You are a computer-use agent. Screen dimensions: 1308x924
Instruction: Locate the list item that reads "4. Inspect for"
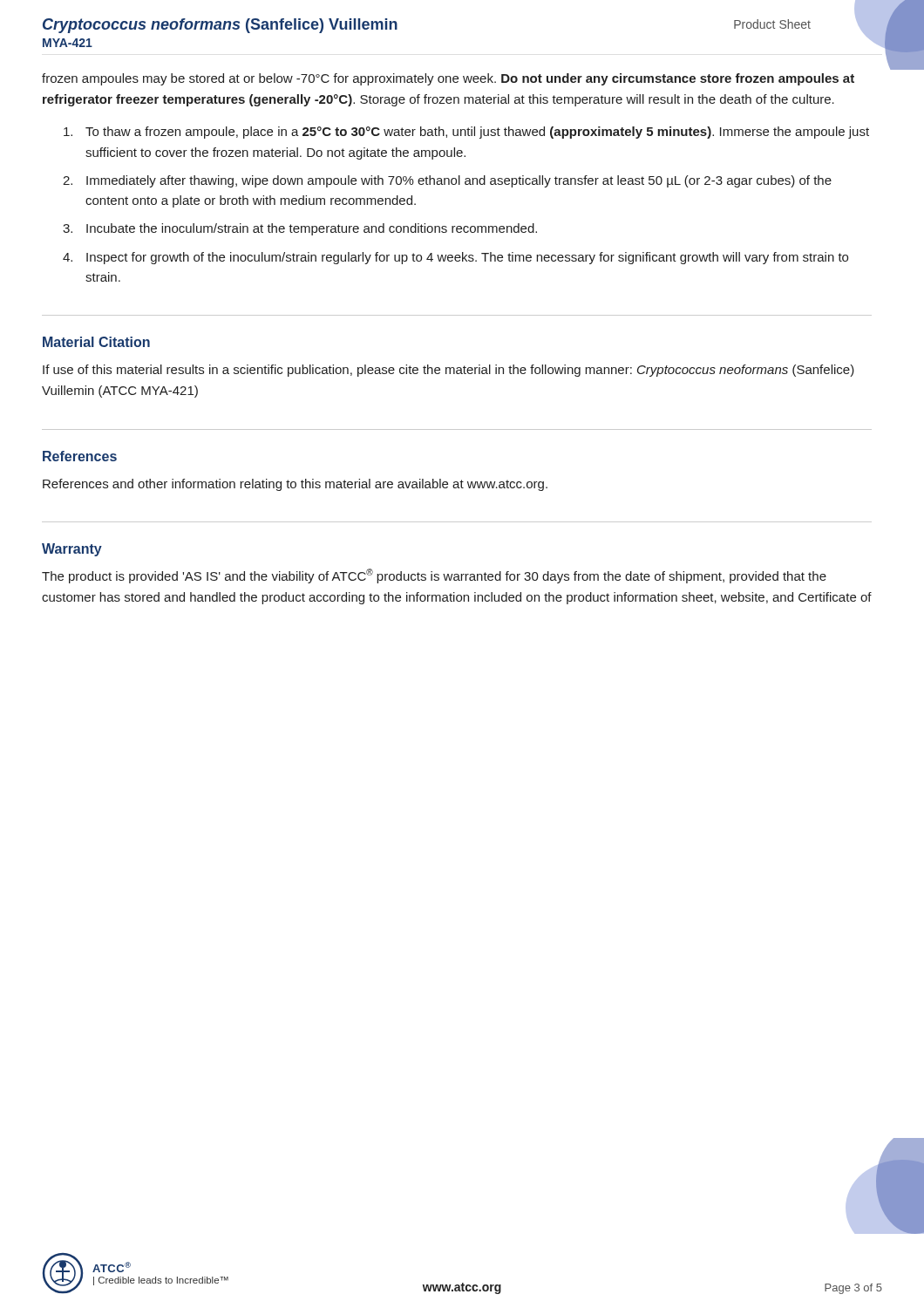pyautogui.click(x=467, y=267)
